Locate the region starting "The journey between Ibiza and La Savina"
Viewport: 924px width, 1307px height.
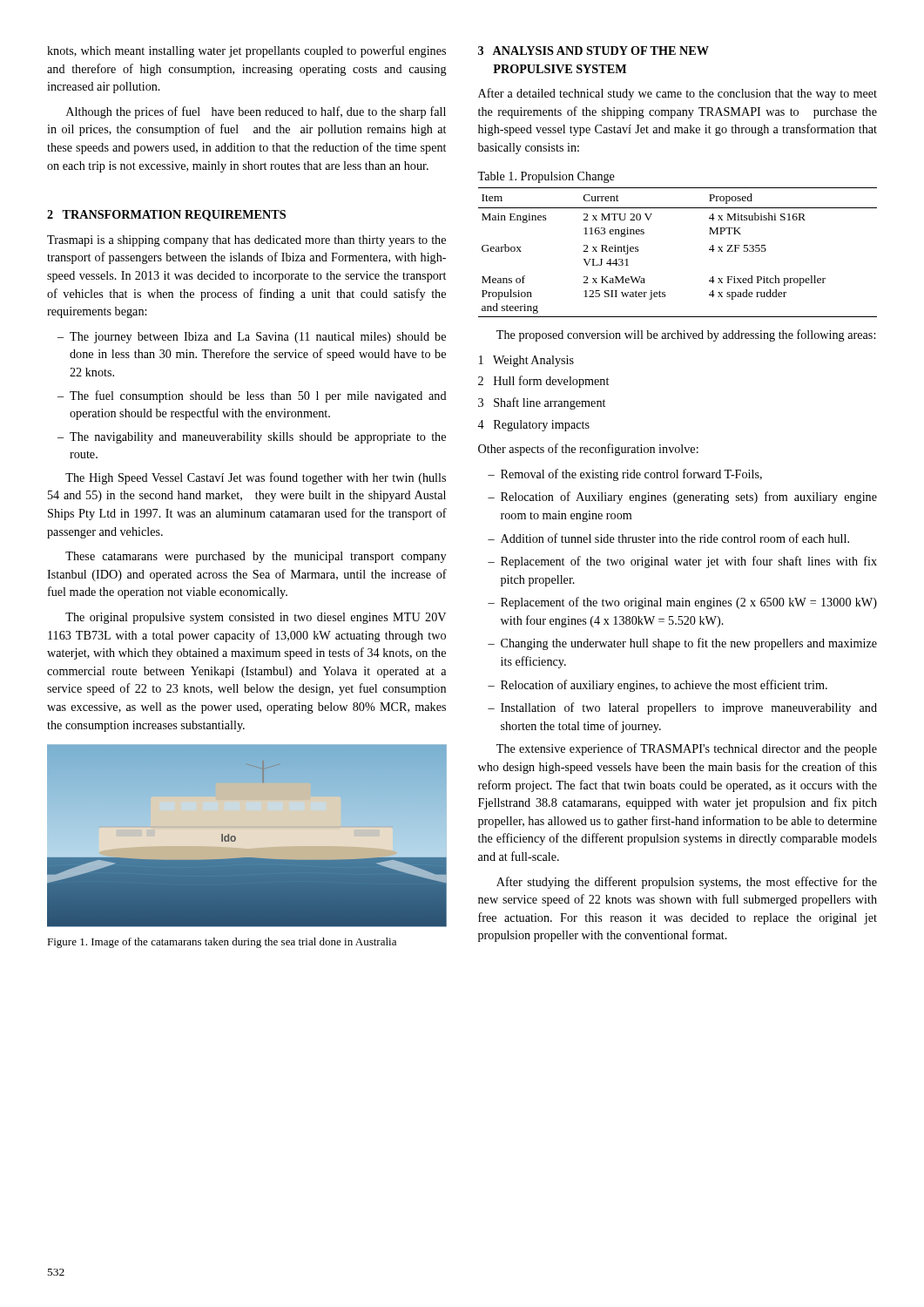coord(247,354)
